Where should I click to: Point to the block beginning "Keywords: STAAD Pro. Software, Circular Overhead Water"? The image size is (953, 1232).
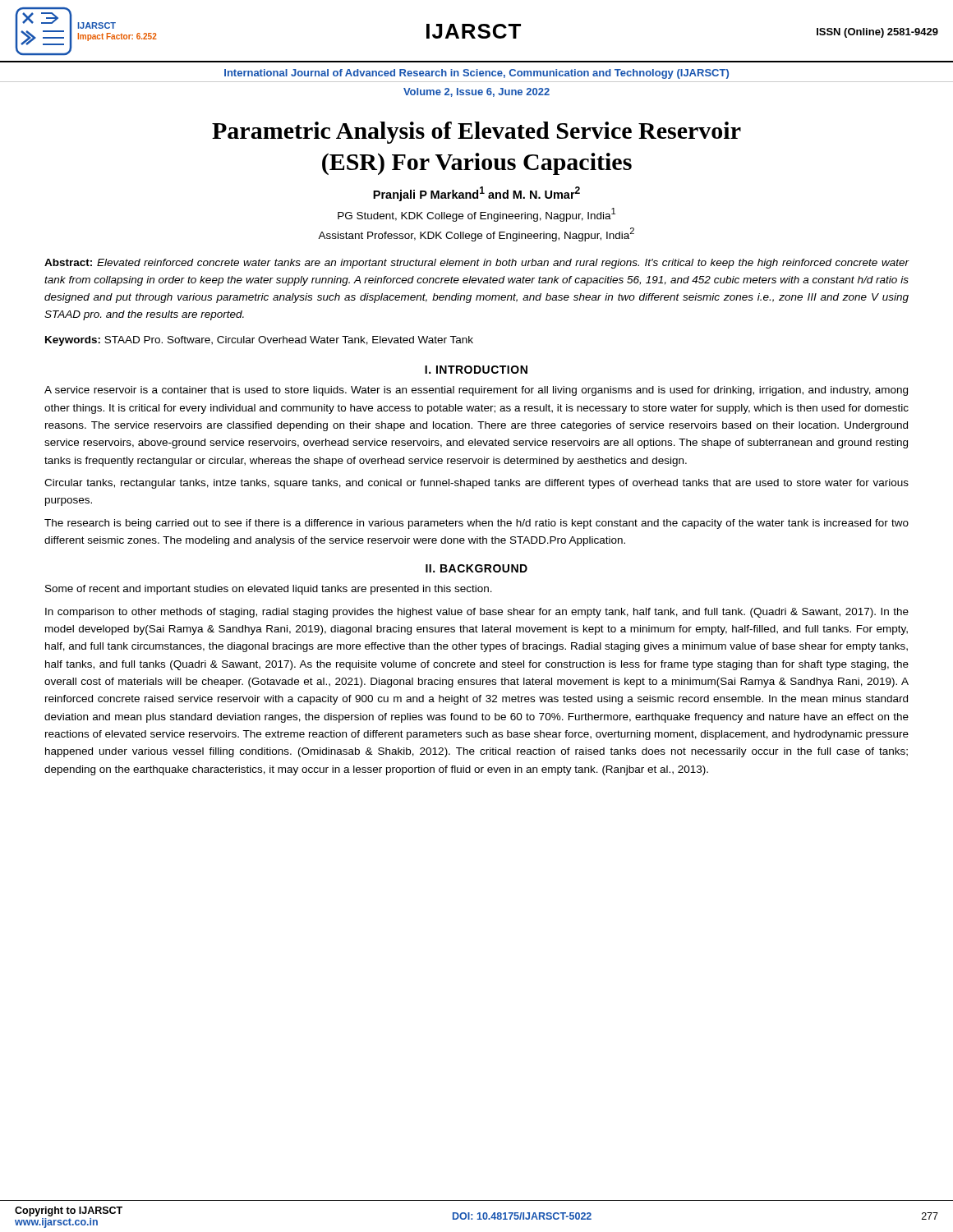point(259,340)
